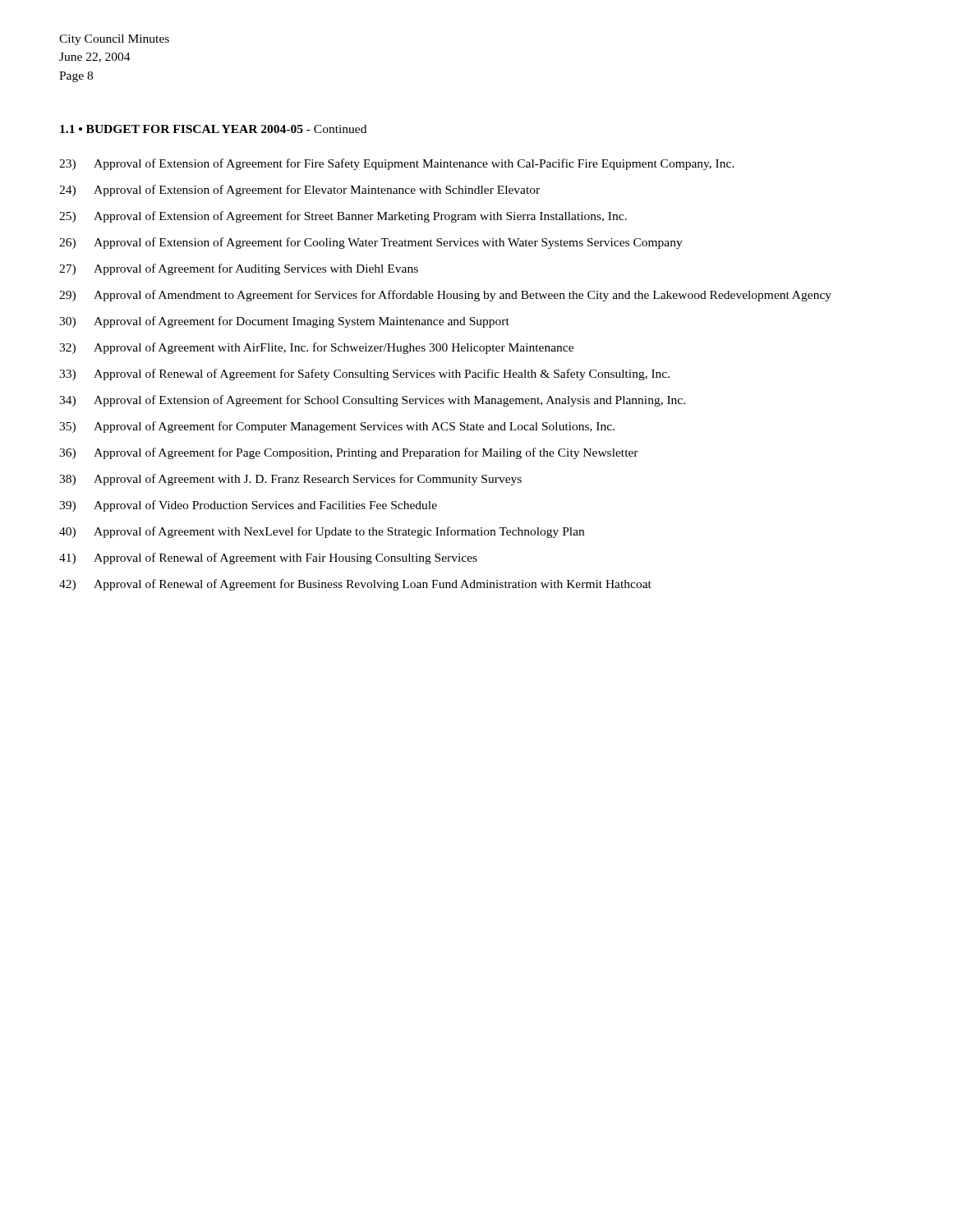
Task: Locate the list item with the text "35) Approval of"
Action: (x=476, y=426)
